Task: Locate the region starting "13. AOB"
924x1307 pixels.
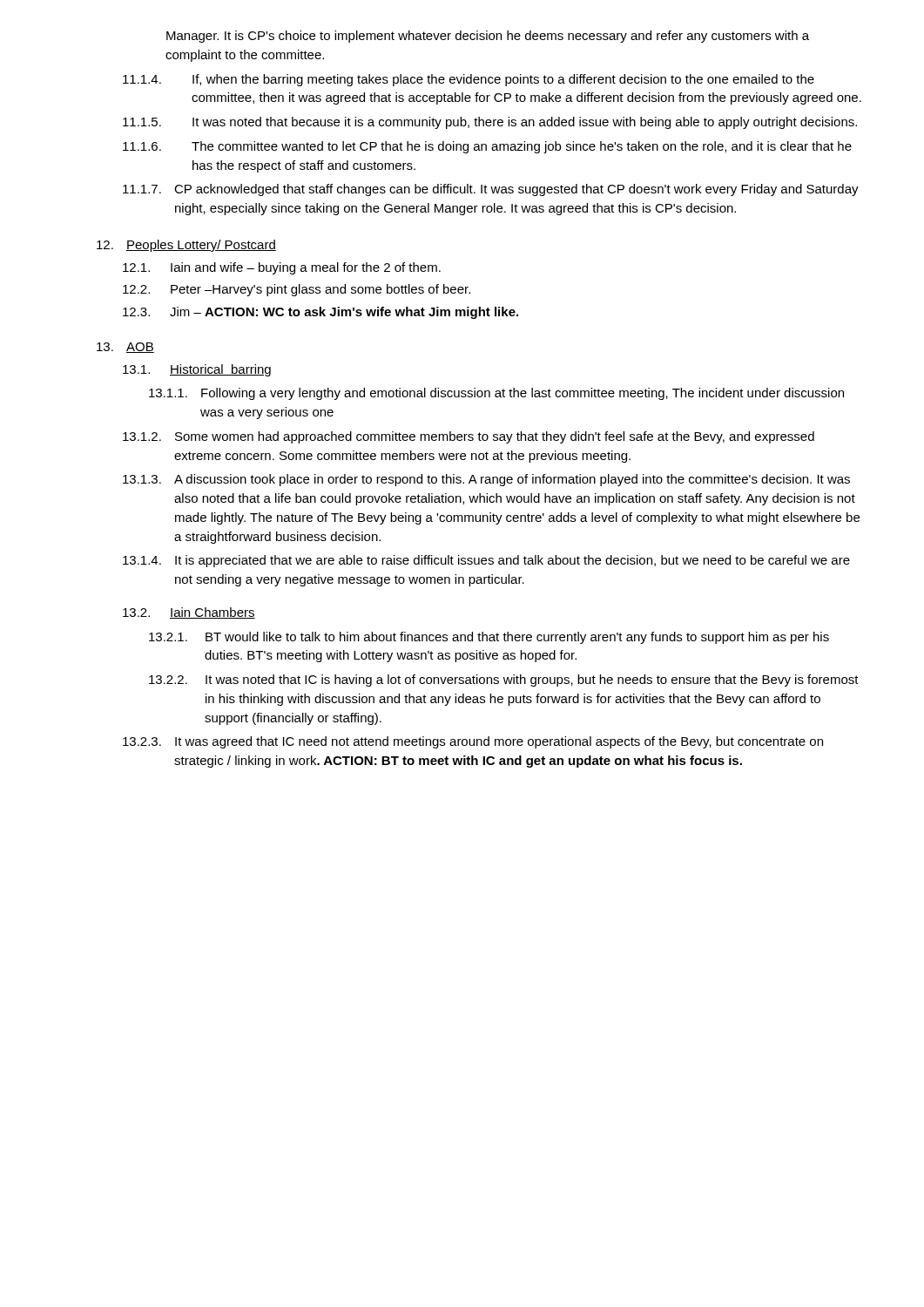Action: coord(125,346)
